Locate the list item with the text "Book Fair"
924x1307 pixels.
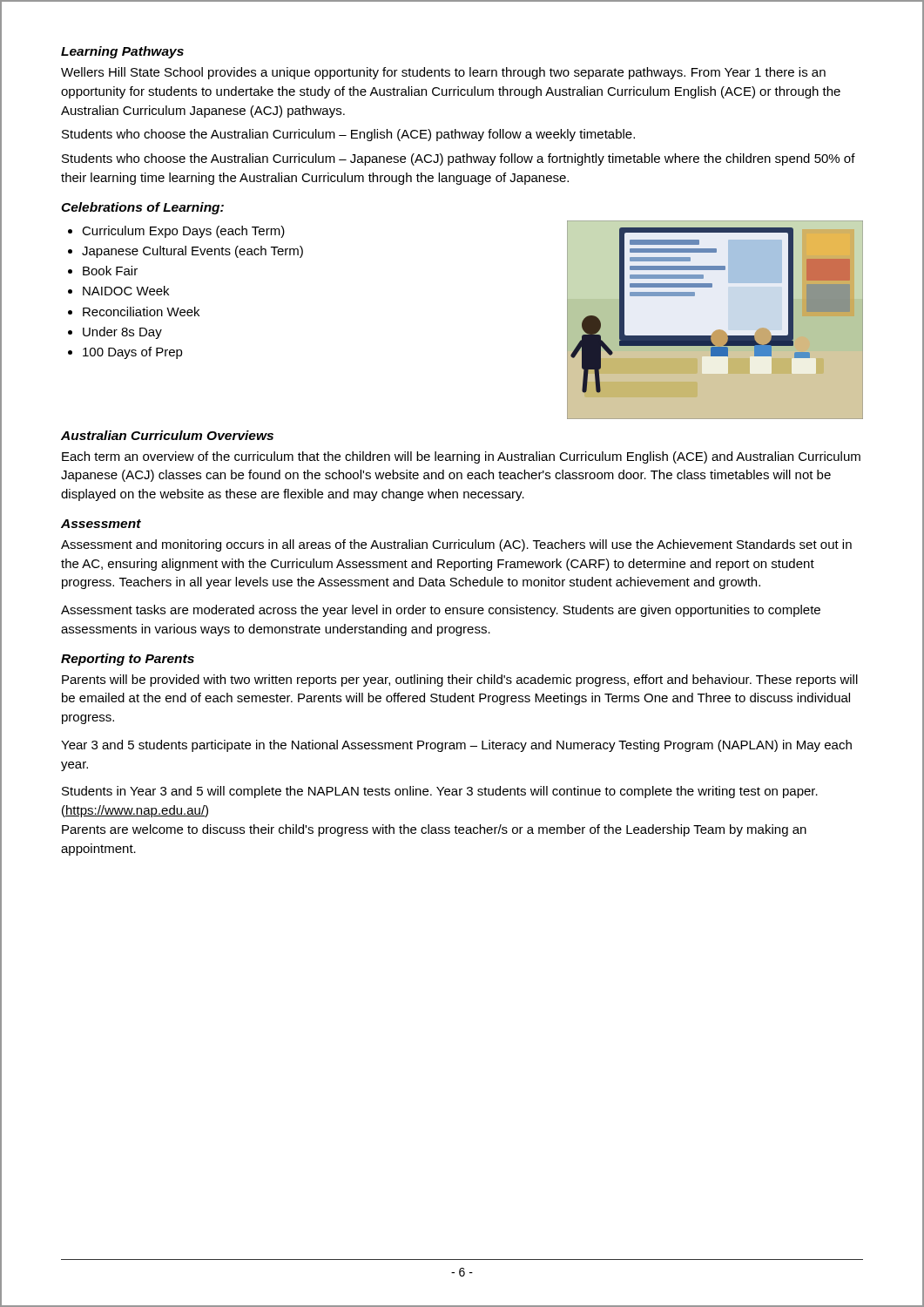pyautogui.click(x=110, y=271)
